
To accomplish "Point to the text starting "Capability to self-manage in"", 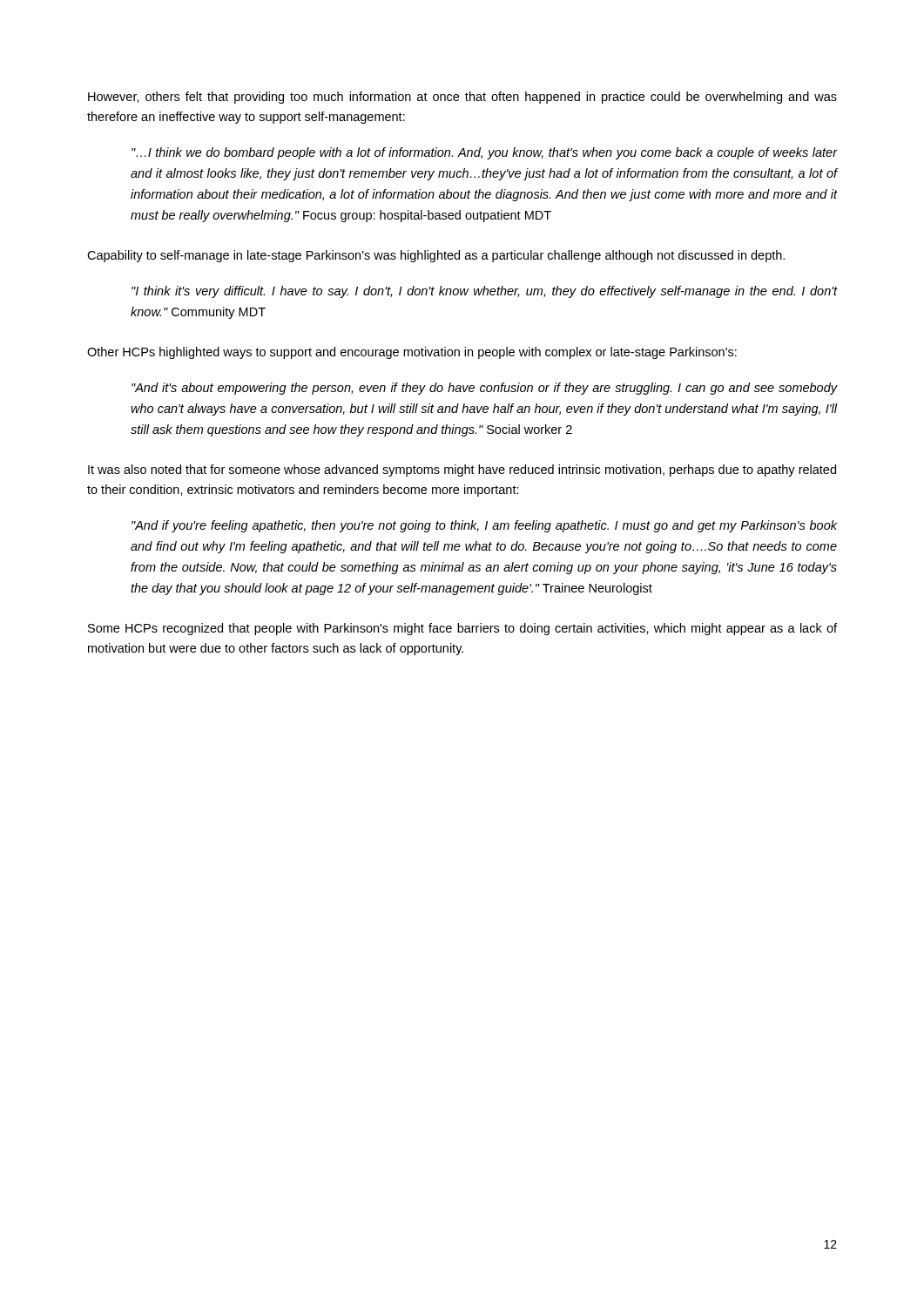I will (x=436, y=255).
